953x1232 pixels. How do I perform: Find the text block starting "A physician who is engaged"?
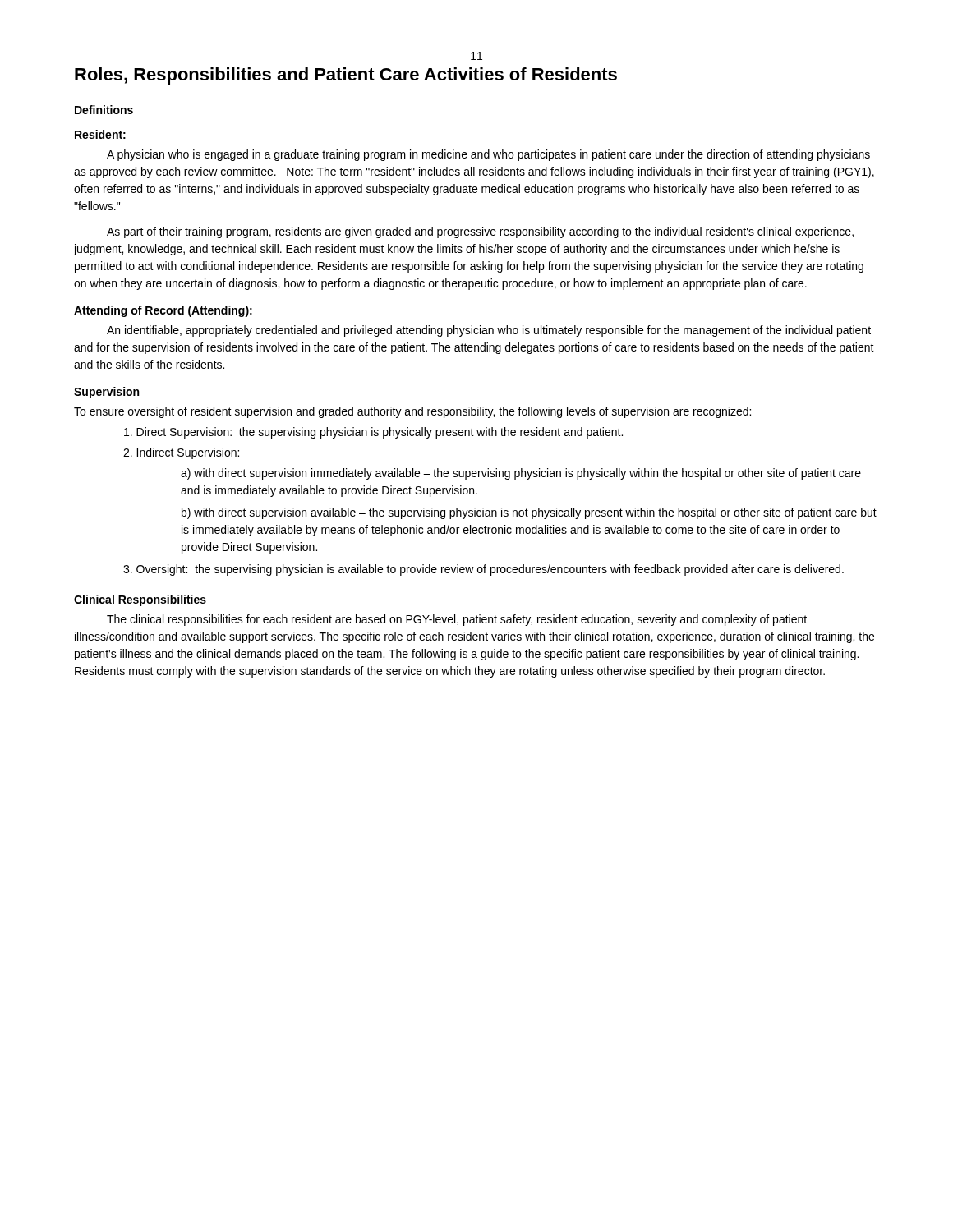pos(474,180)
